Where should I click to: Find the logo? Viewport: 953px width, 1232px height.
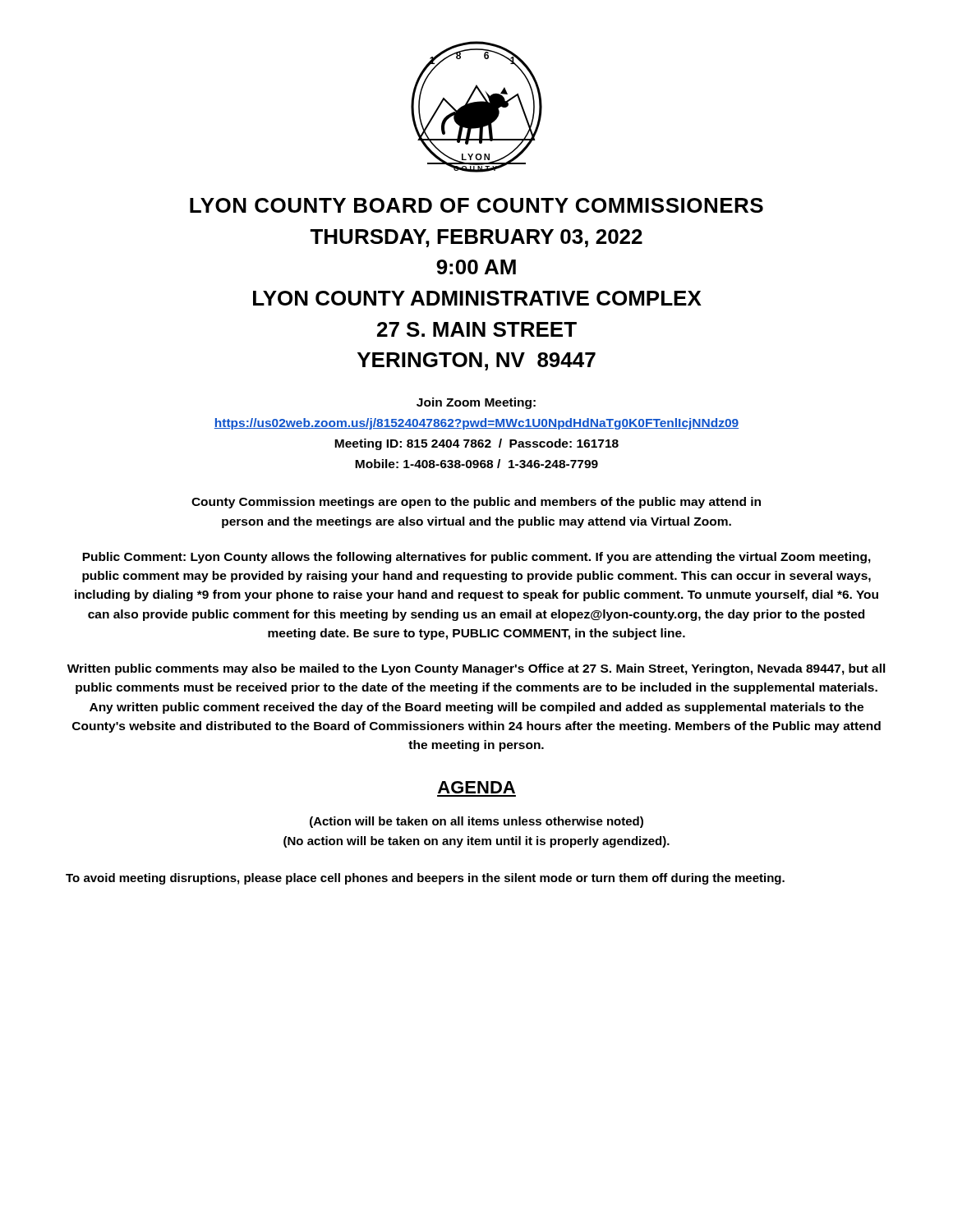(476, 108)
